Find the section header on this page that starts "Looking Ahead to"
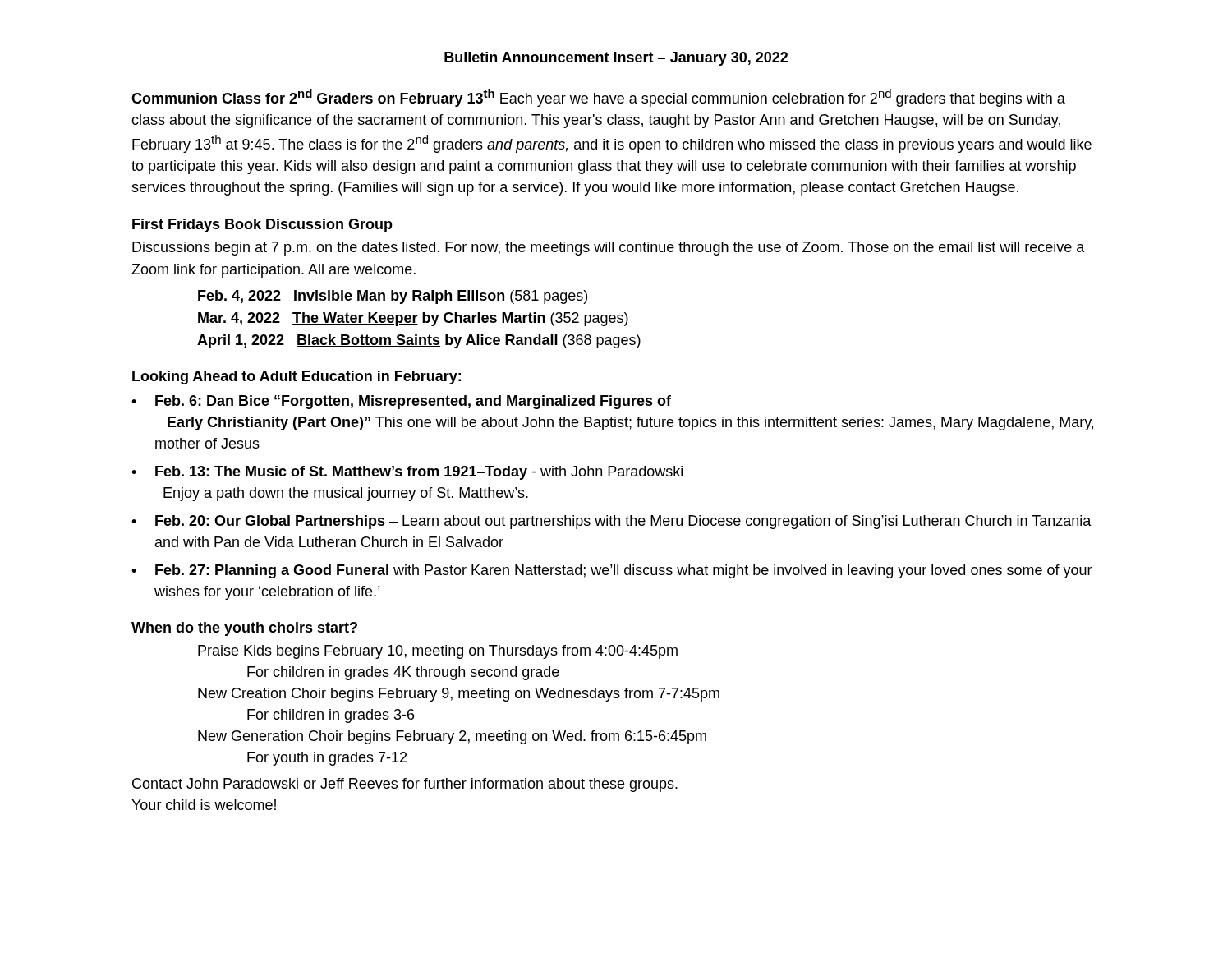 click(x=297, y=376)
